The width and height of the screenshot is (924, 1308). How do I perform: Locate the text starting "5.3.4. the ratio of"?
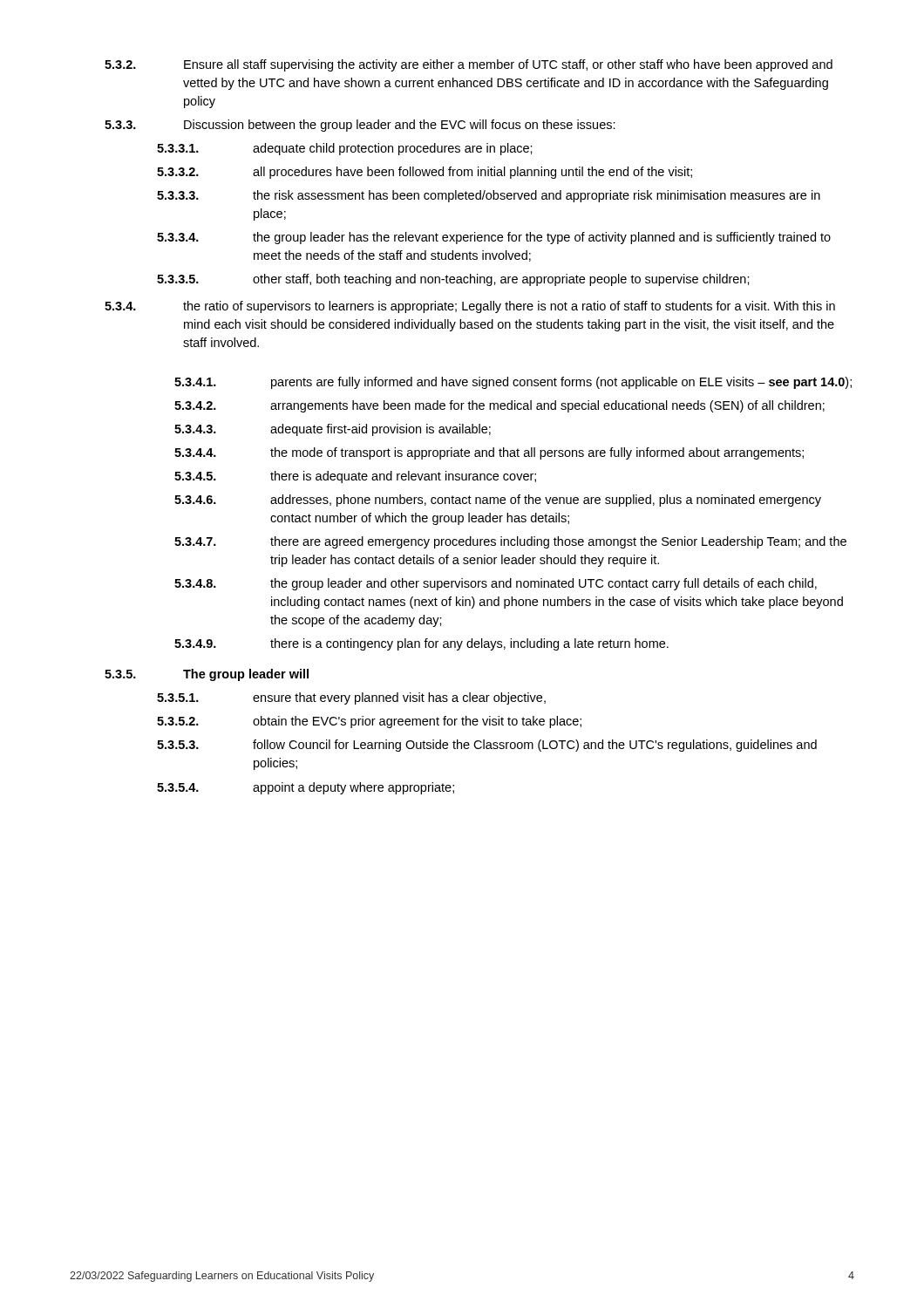(x=479, y=325)
